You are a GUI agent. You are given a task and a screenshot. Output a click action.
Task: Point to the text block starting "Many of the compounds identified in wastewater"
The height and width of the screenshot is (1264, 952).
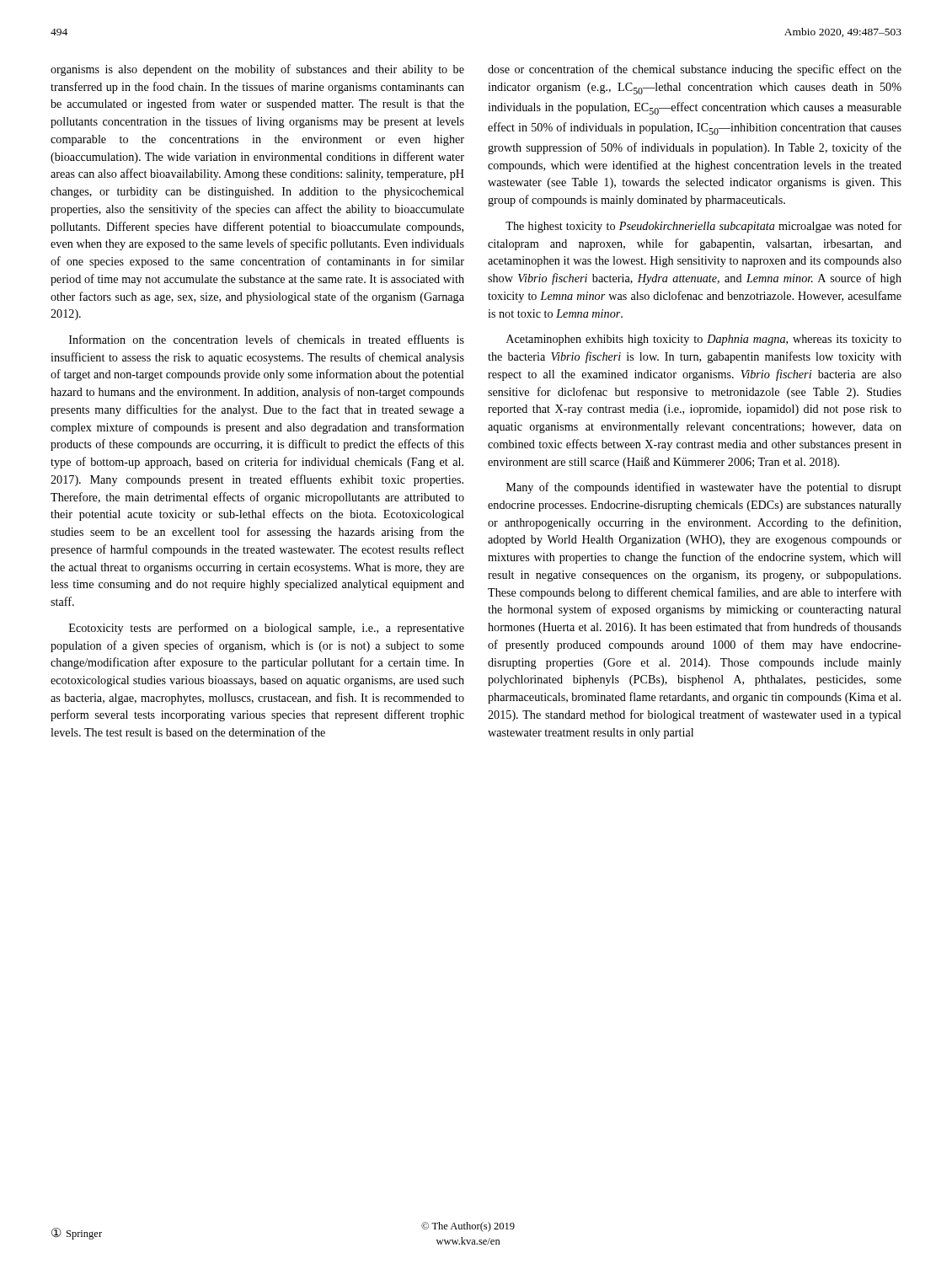[x=695, y=610]
